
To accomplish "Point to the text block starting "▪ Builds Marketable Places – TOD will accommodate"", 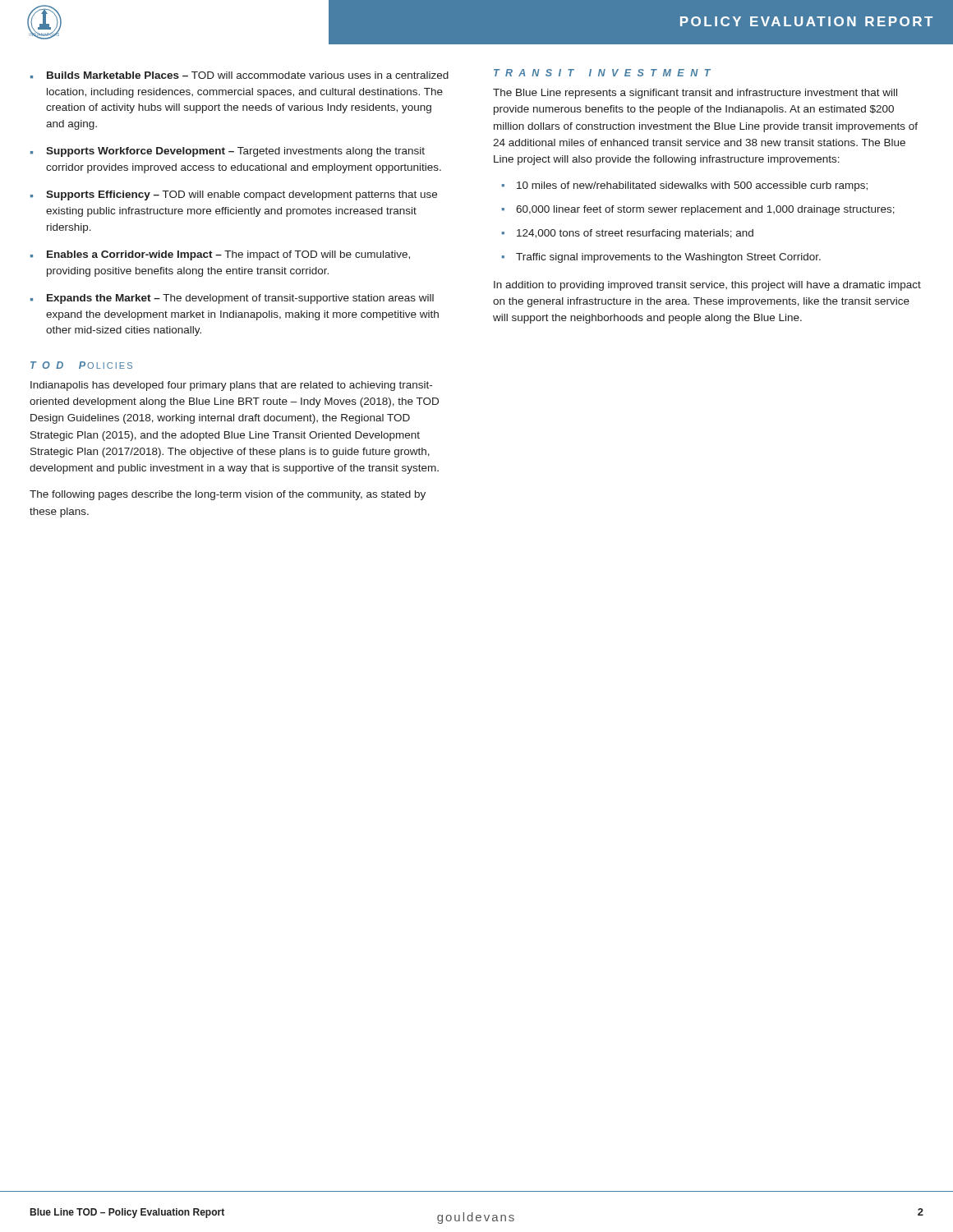I will 241,99.
